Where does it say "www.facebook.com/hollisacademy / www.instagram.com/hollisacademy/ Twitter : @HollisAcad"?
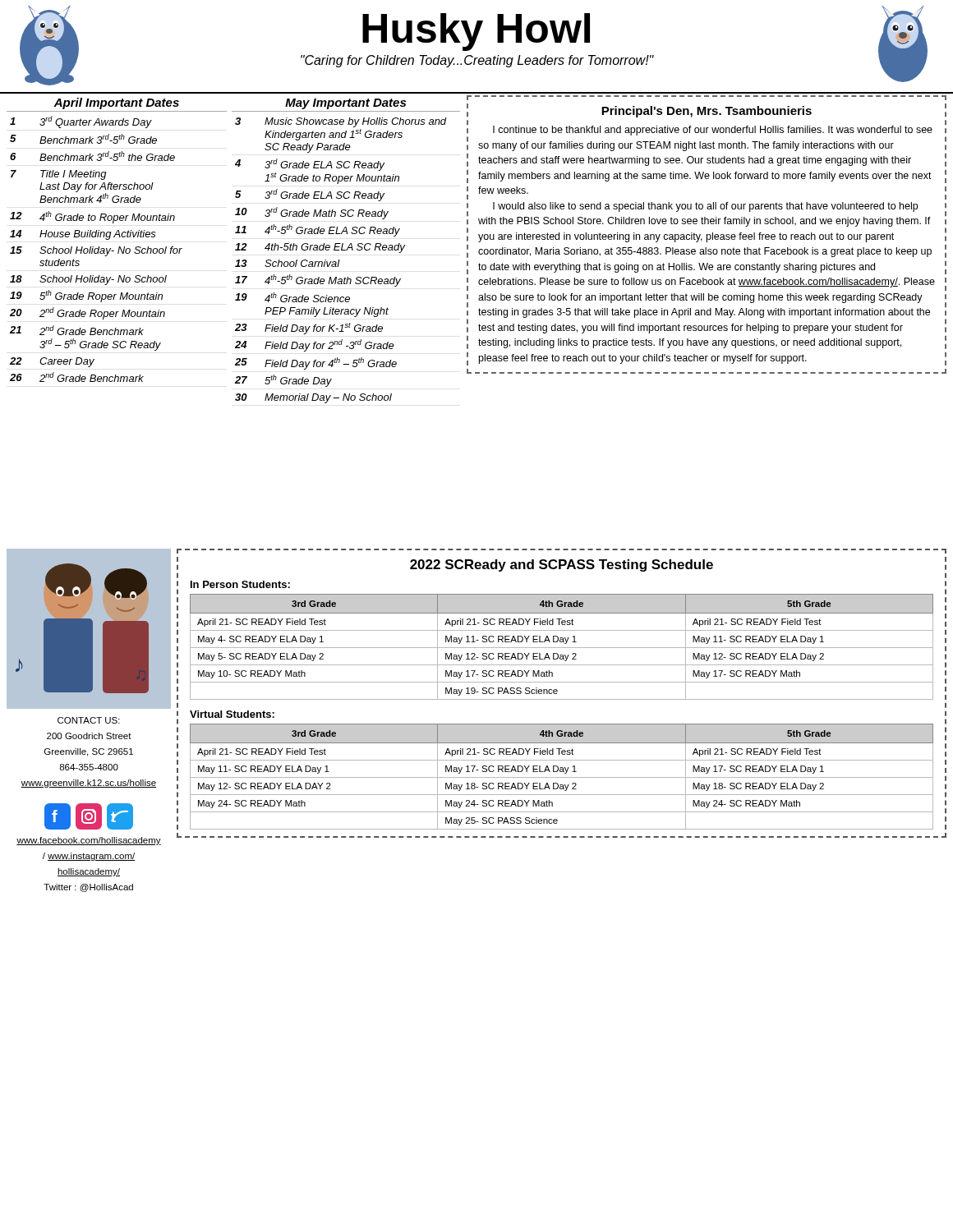Screen dimensions: 1232x953 click(89, 864)
